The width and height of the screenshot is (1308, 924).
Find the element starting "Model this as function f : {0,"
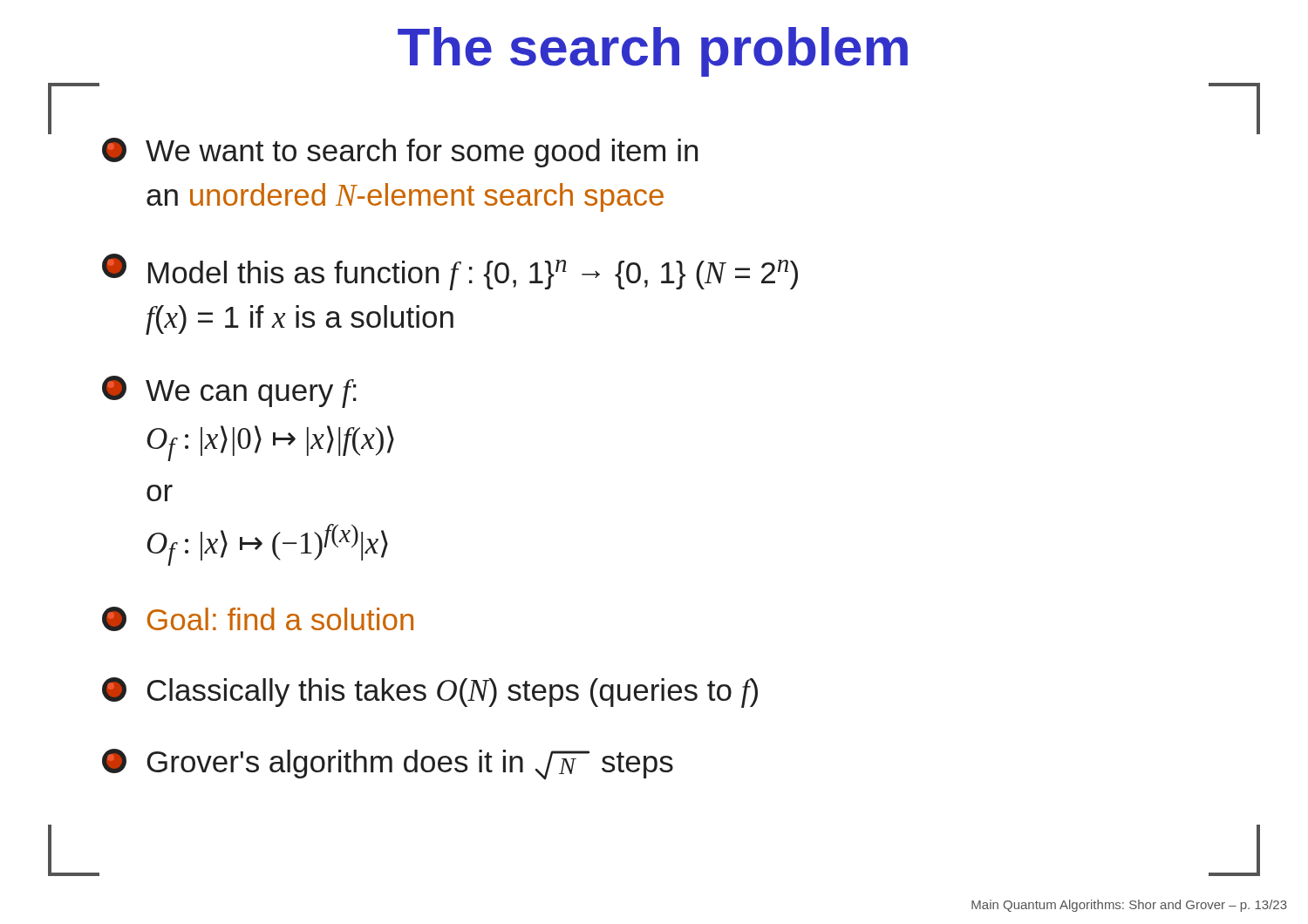pyautogui.click(x=450, y=292)
